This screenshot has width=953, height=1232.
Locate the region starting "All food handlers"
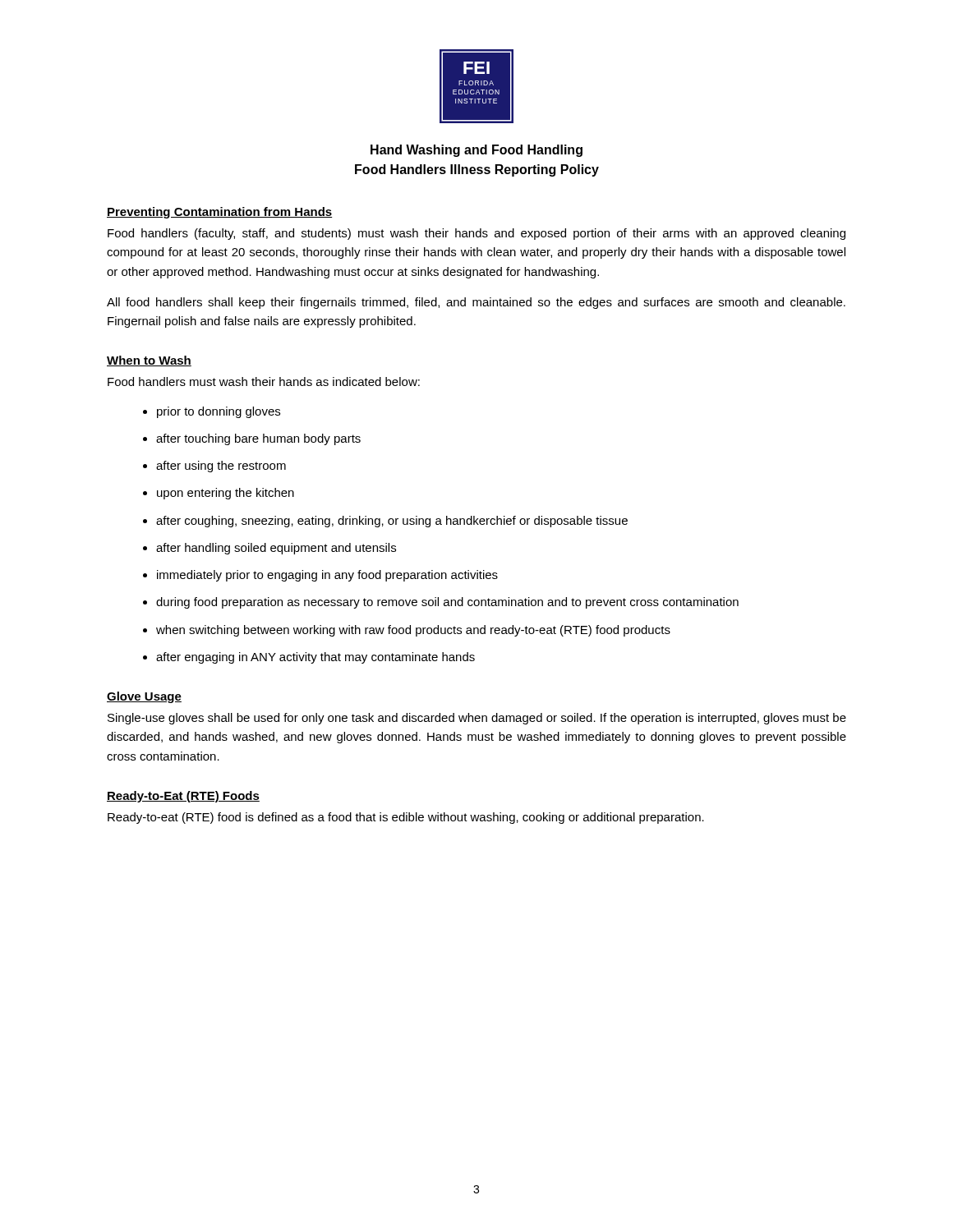click(476, 311)
